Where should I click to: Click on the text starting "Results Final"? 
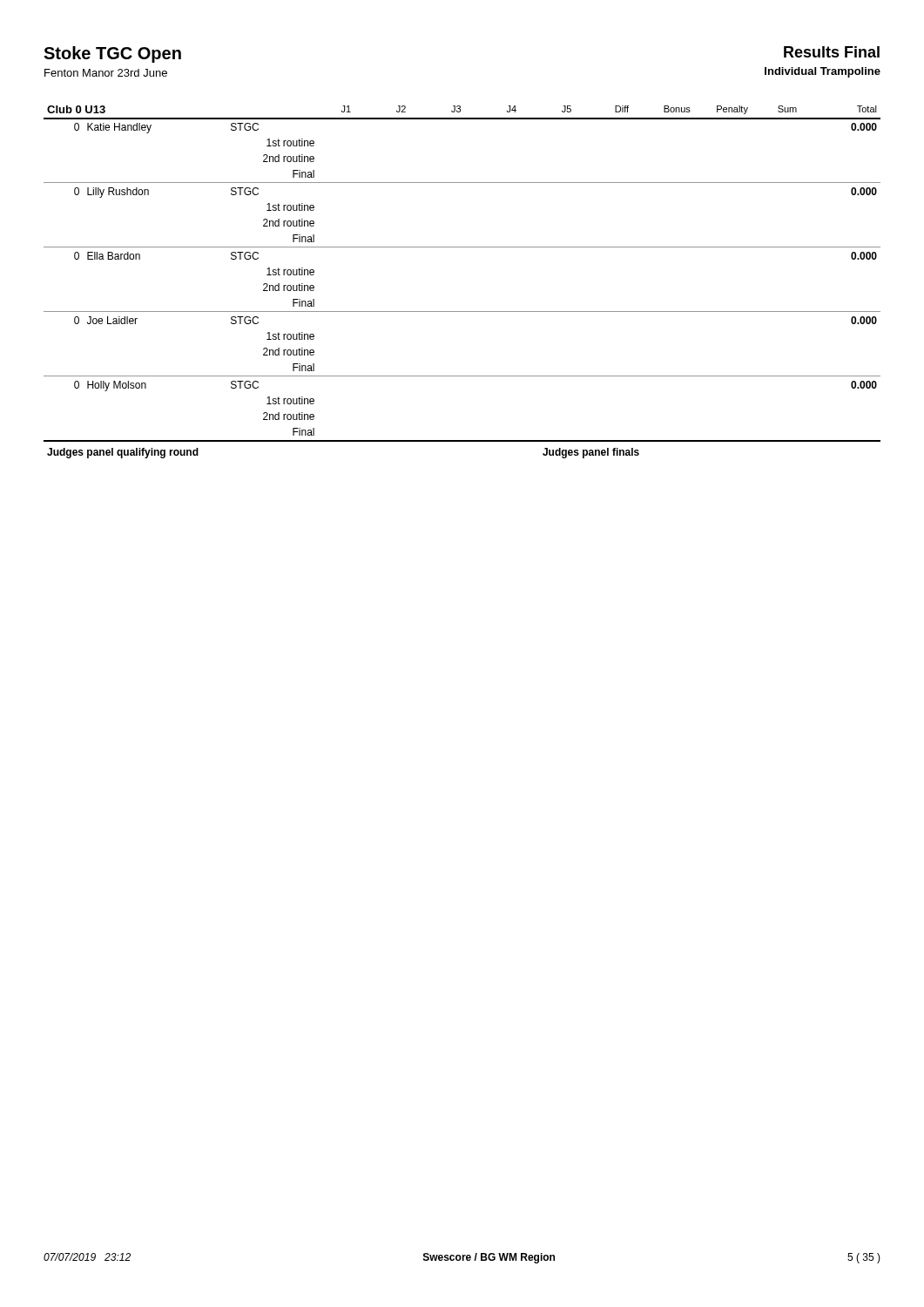(832, 52)
